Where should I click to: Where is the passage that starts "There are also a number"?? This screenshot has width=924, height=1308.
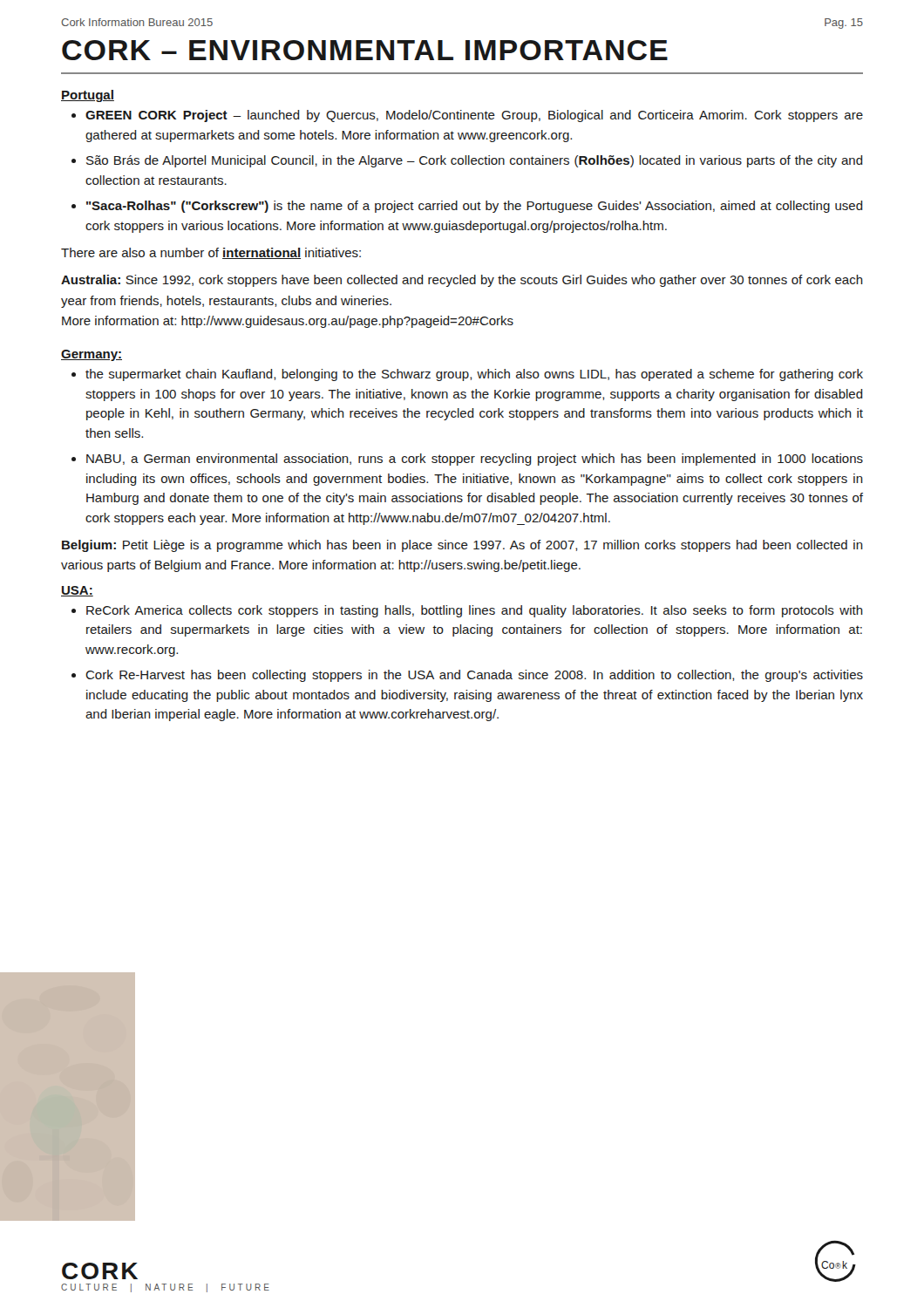click(x=211, y=252)
